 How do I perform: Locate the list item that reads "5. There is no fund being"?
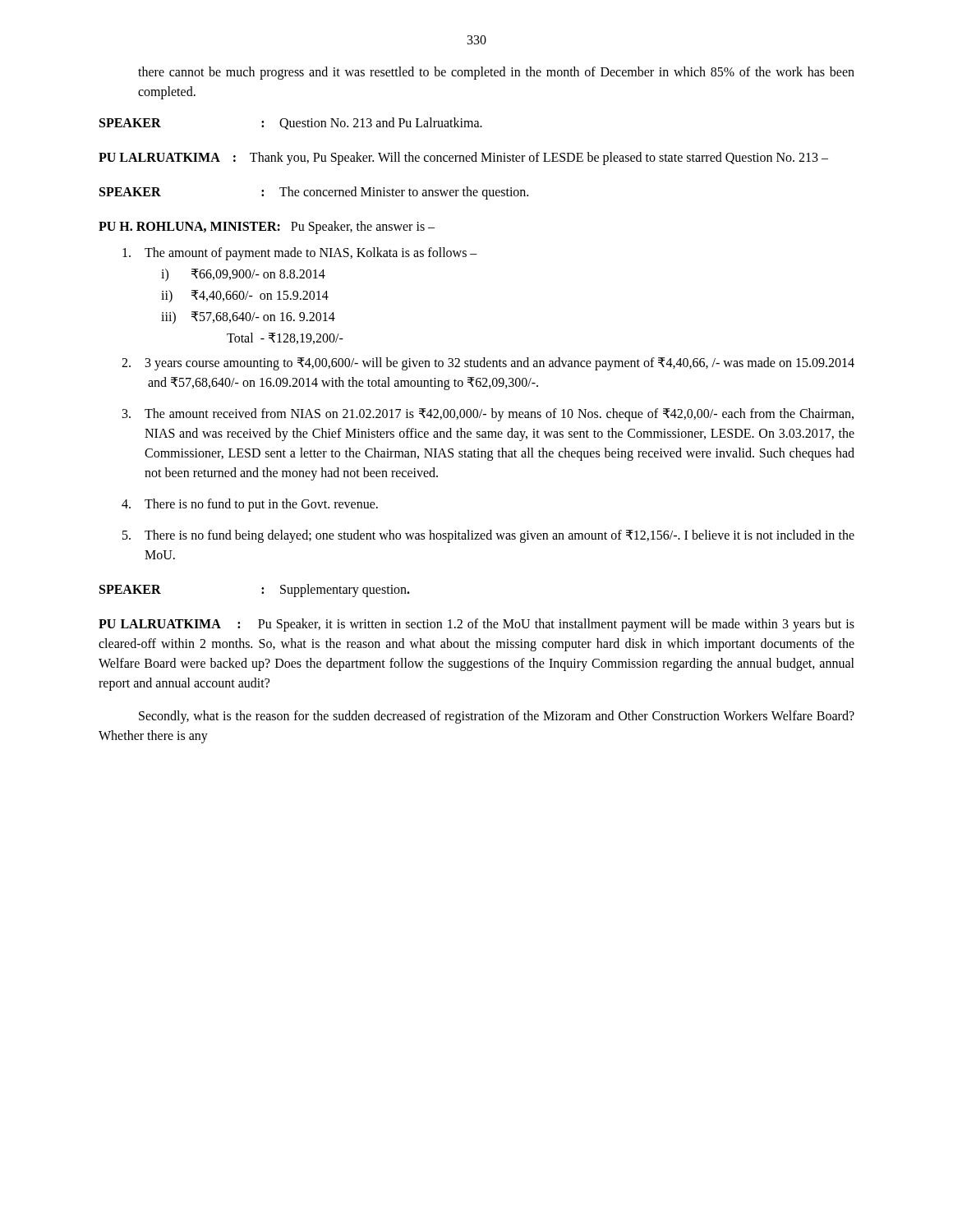pyautogui.click(x=488, y=545)
